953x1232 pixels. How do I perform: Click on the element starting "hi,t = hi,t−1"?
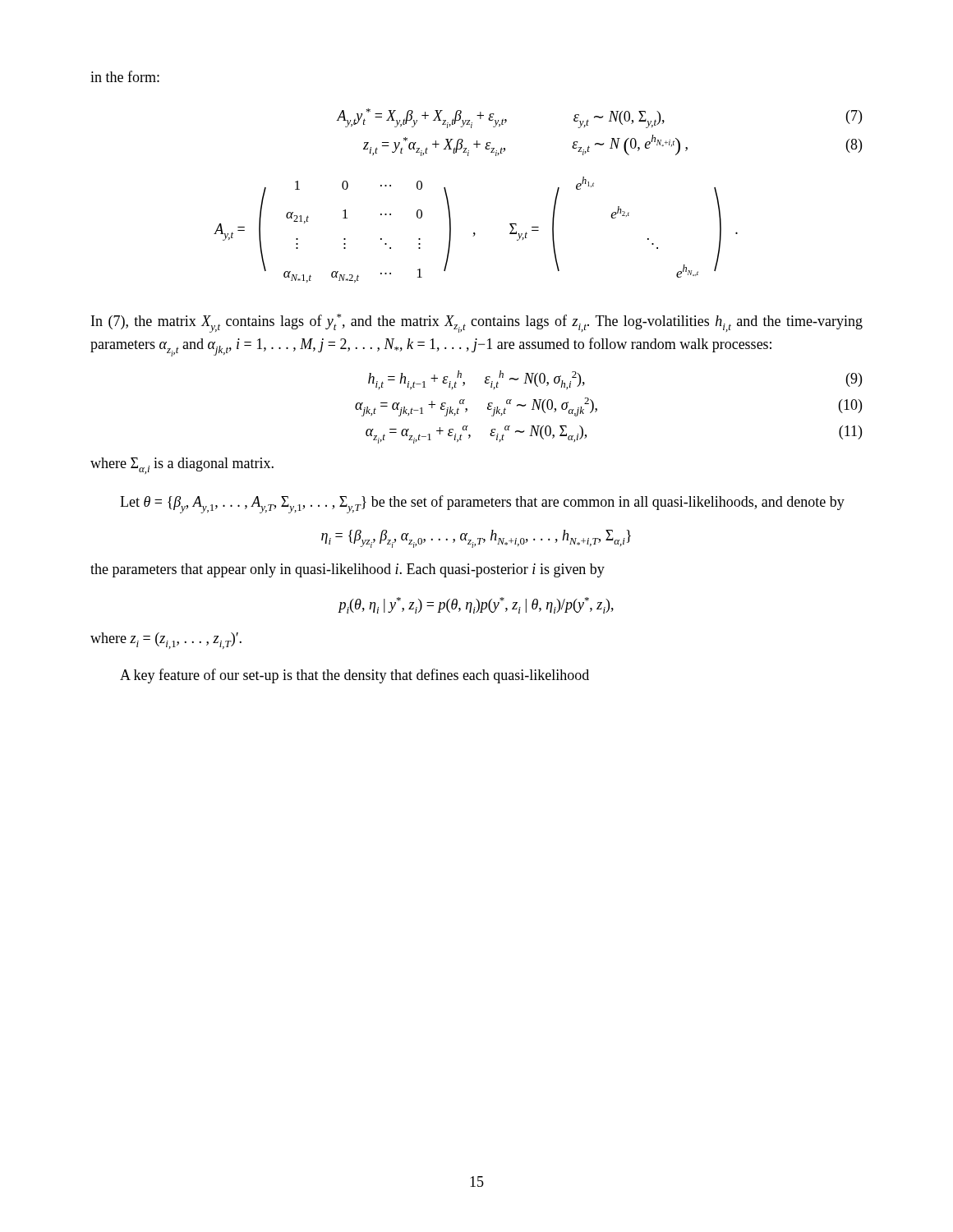476,405
